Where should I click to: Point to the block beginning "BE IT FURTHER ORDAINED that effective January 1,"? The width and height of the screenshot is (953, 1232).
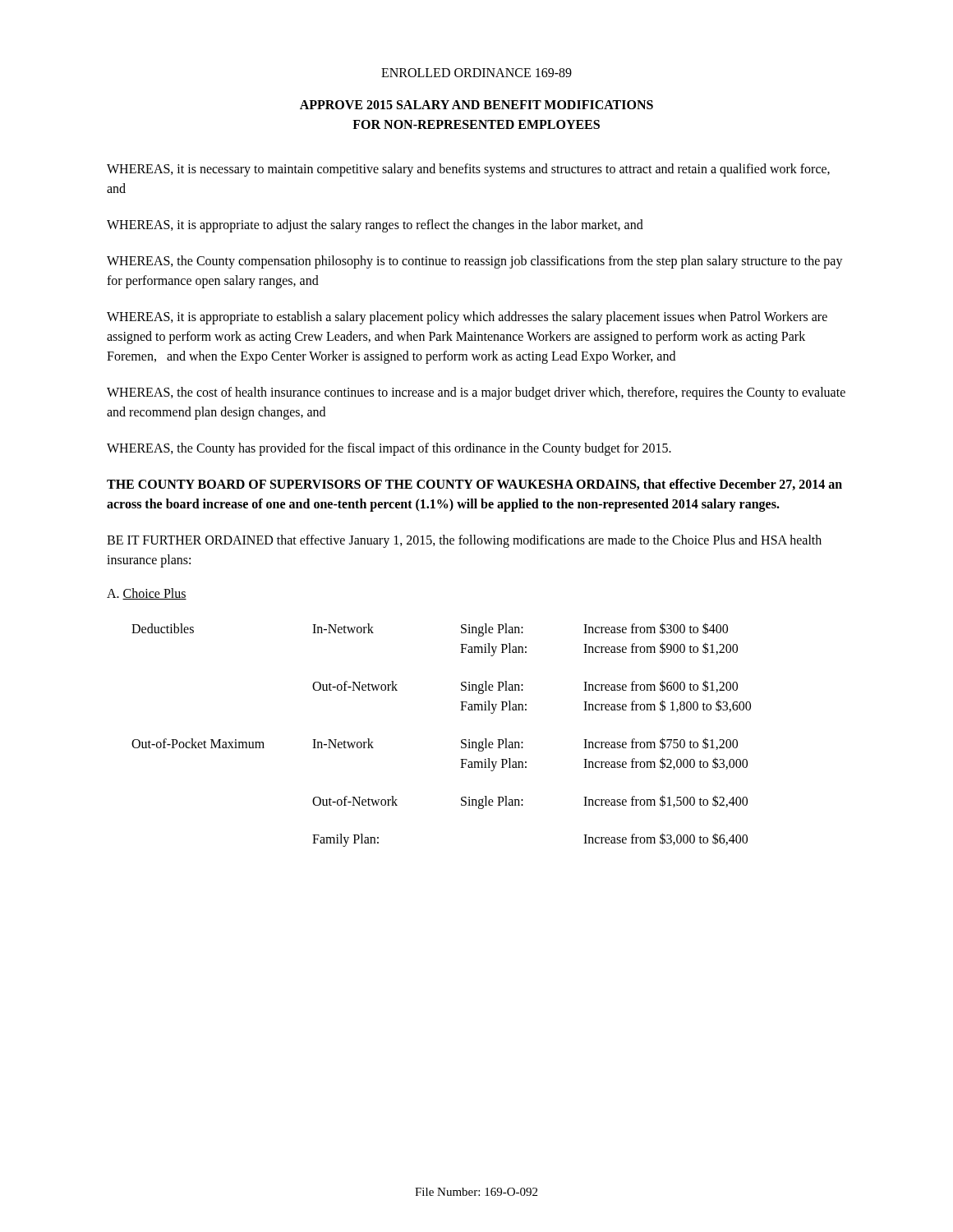click(x=464, y=550)
